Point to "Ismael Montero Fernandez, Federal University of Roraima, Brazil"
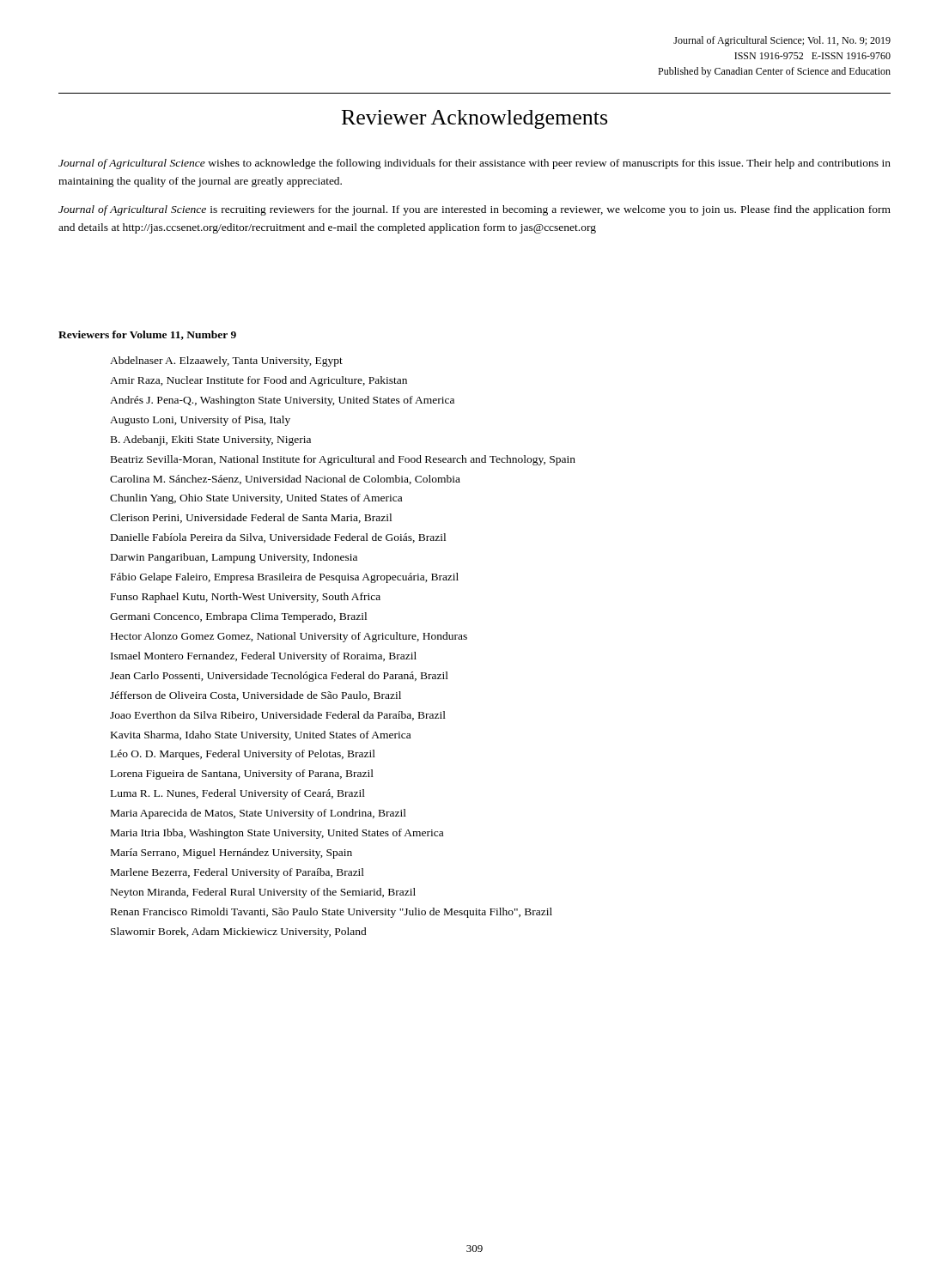 [x=263, y=655]
